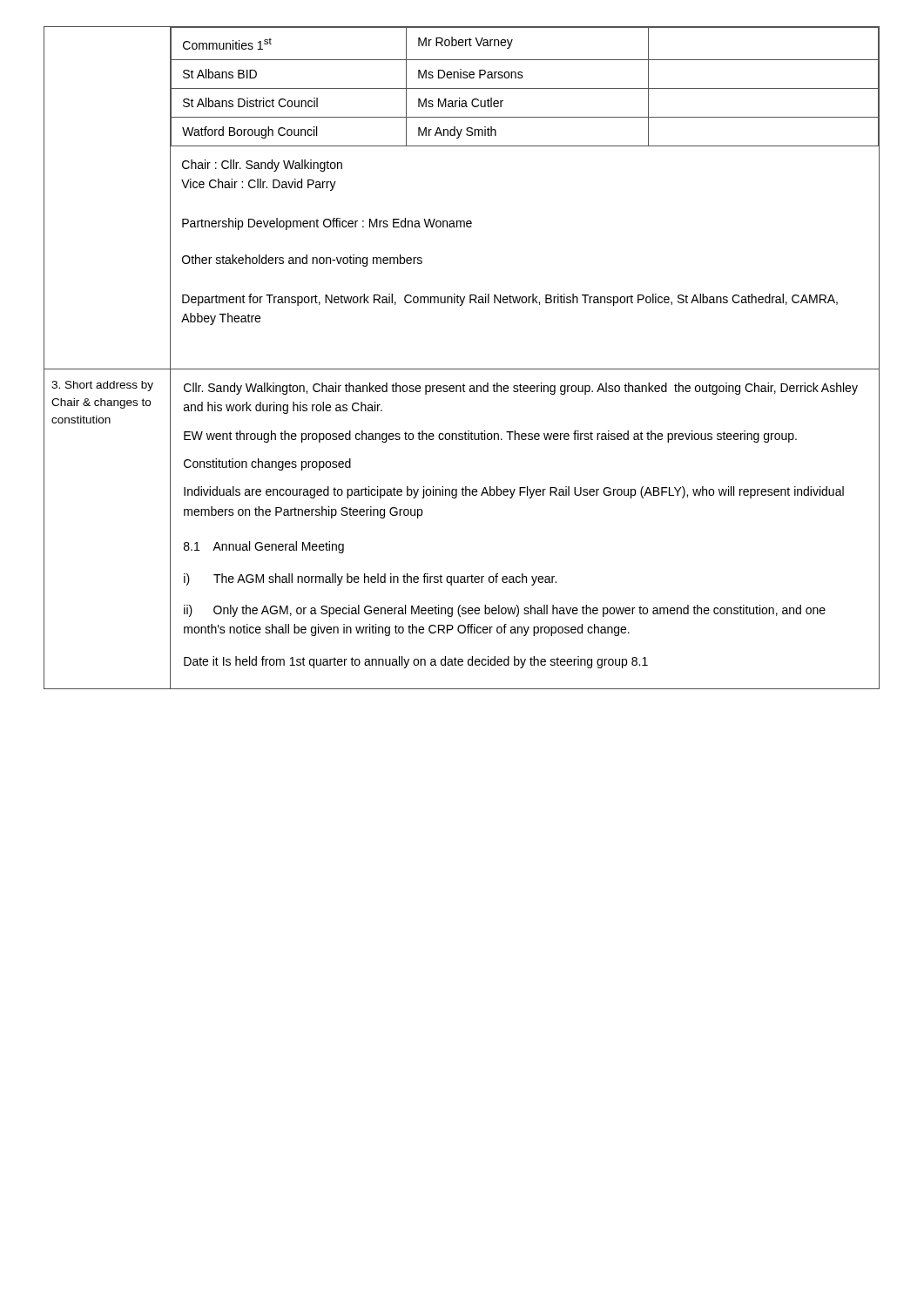
Task: Locate the text with the text "Constitution changes proposed"
Action: pos(267,464)
